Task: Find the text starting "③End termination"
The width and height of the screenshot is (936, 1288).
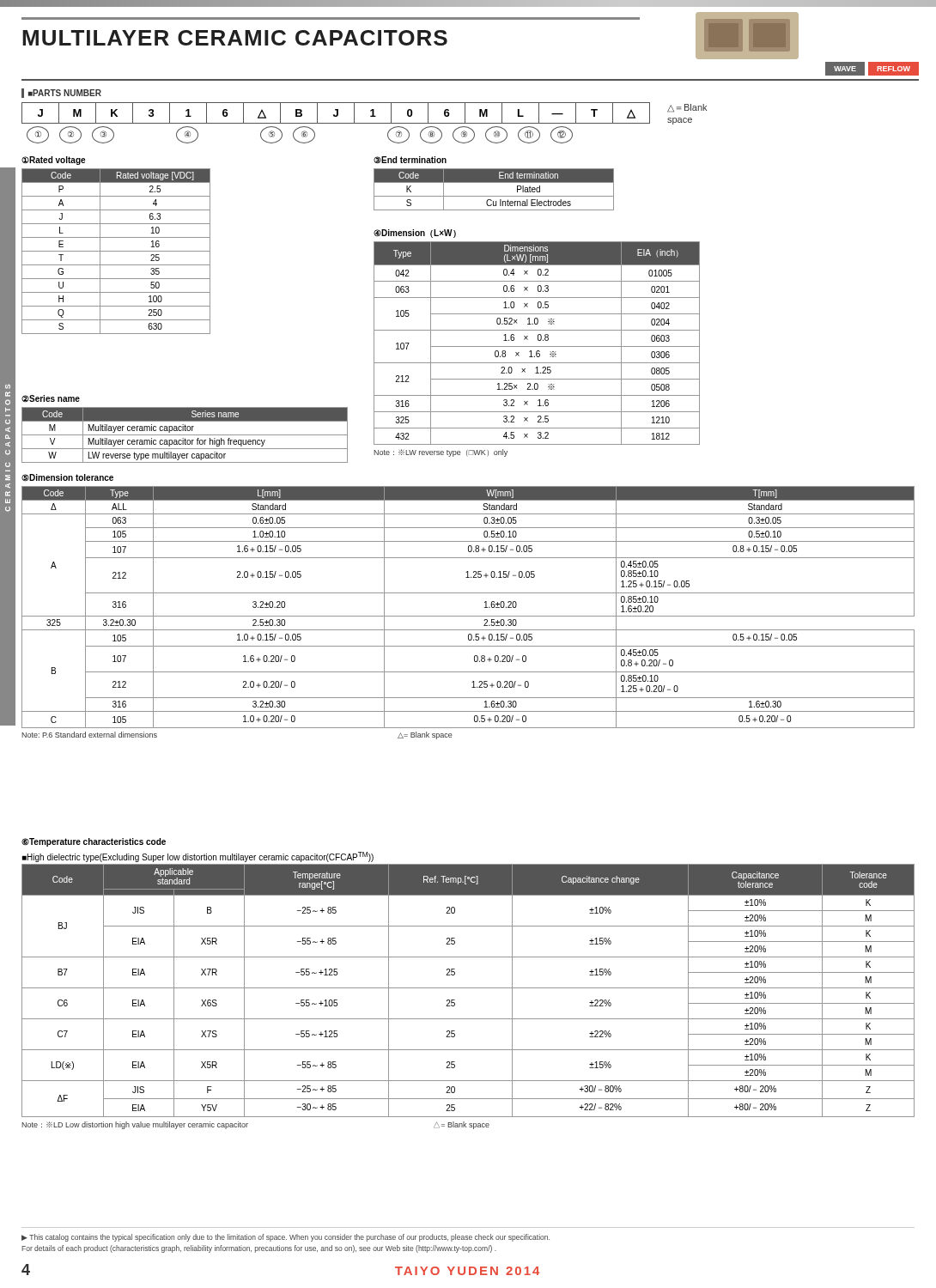Action: 410,160
